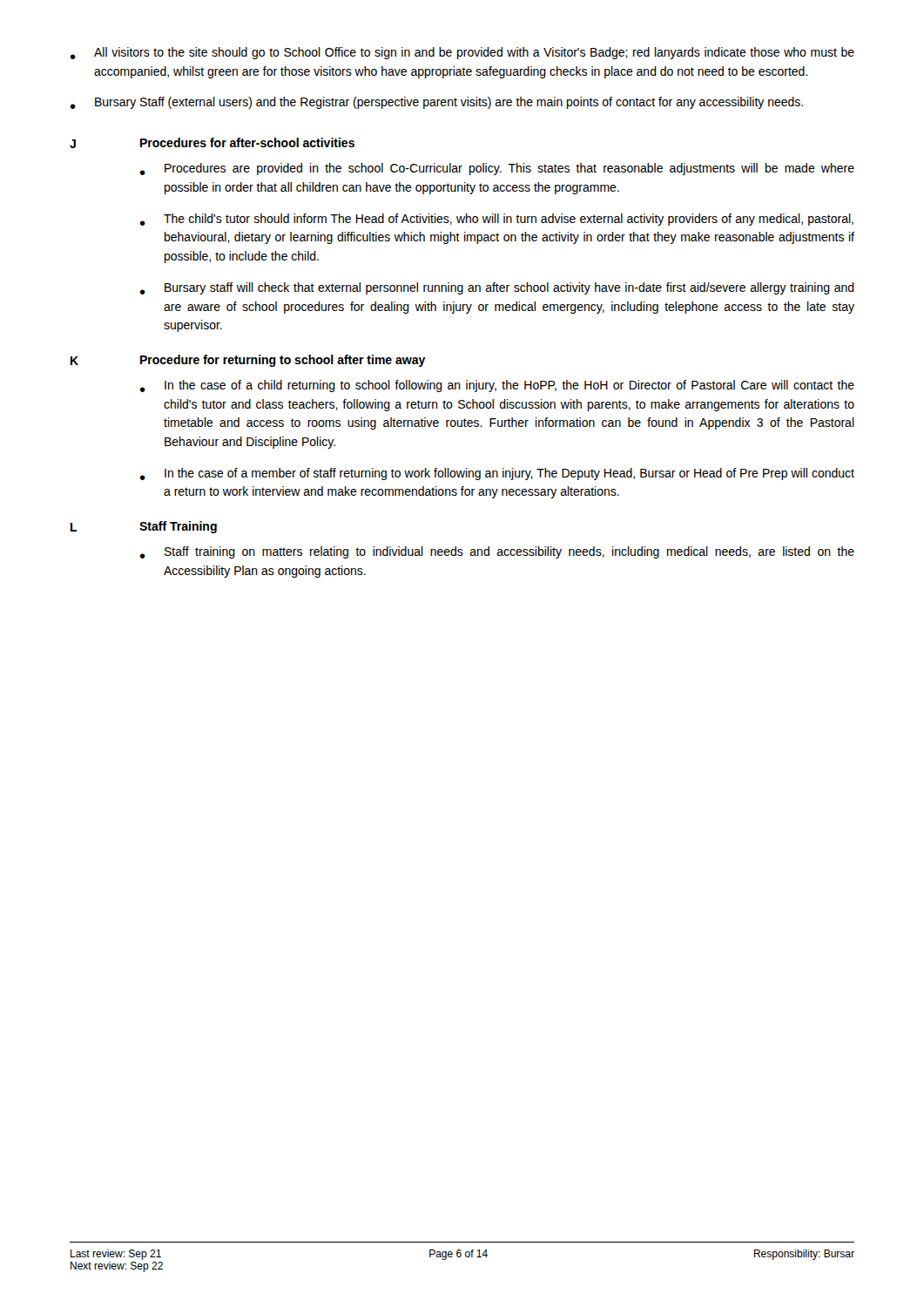Image resolution: width=924 pixels, height=1307 pixels.
Task: Click on the section header containing "L Staff Training"
Action: [143, 527]
